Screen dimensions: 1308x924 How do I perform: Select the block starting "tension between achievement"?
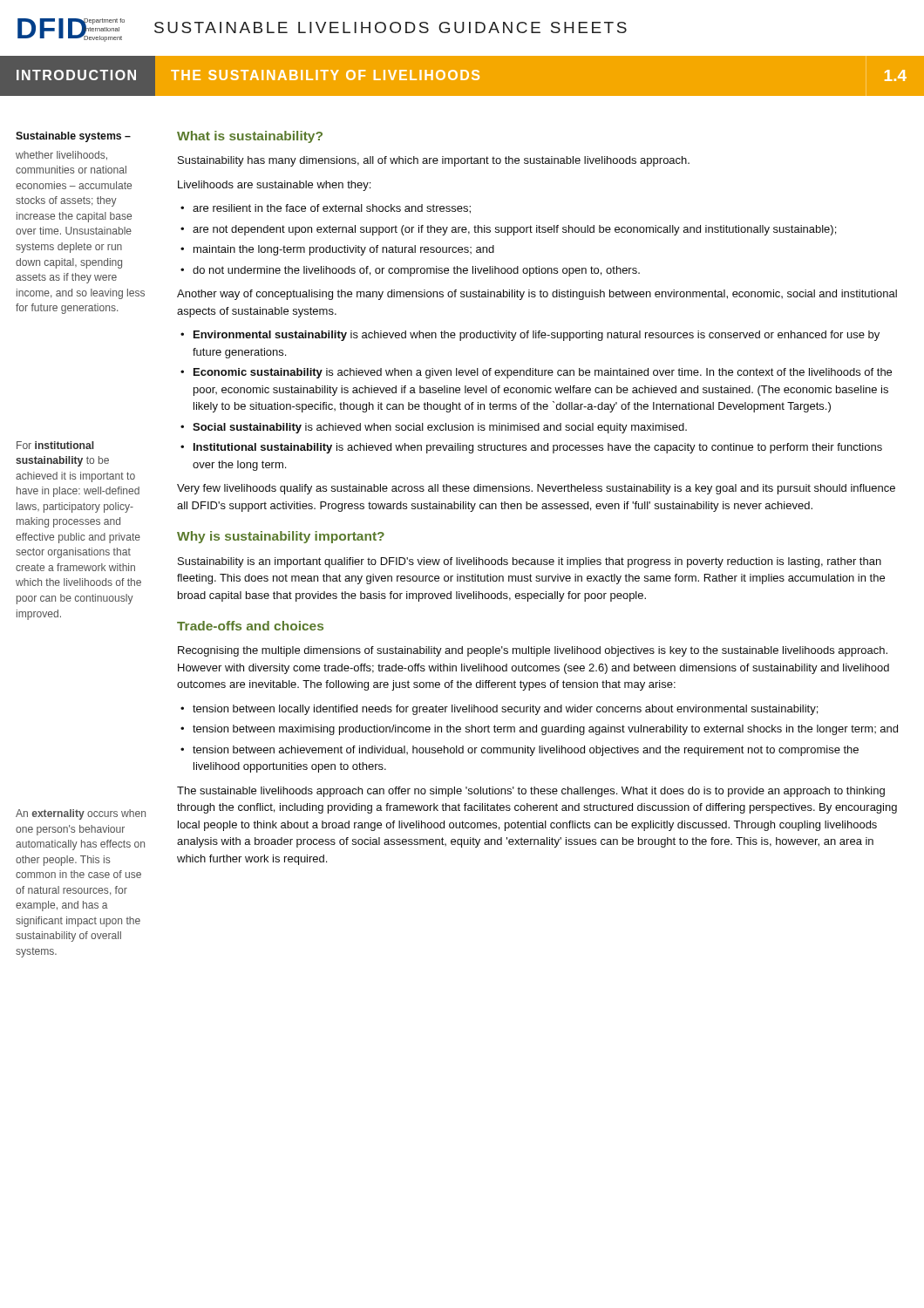(526, 758)
